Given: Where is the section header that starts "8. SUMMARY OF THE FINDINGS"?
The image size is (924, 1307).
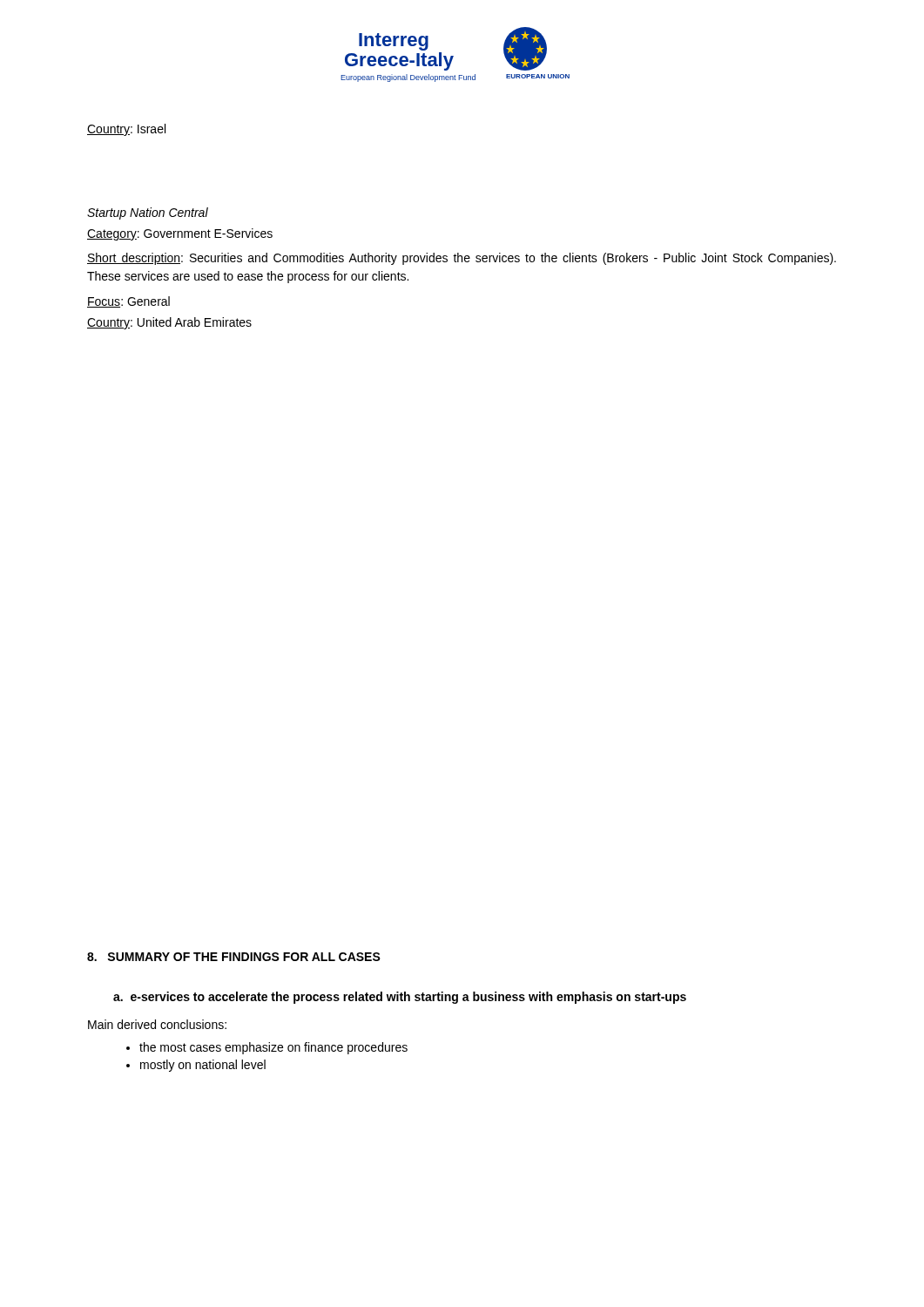Looking at the screenshot, I should coord(234,957).
